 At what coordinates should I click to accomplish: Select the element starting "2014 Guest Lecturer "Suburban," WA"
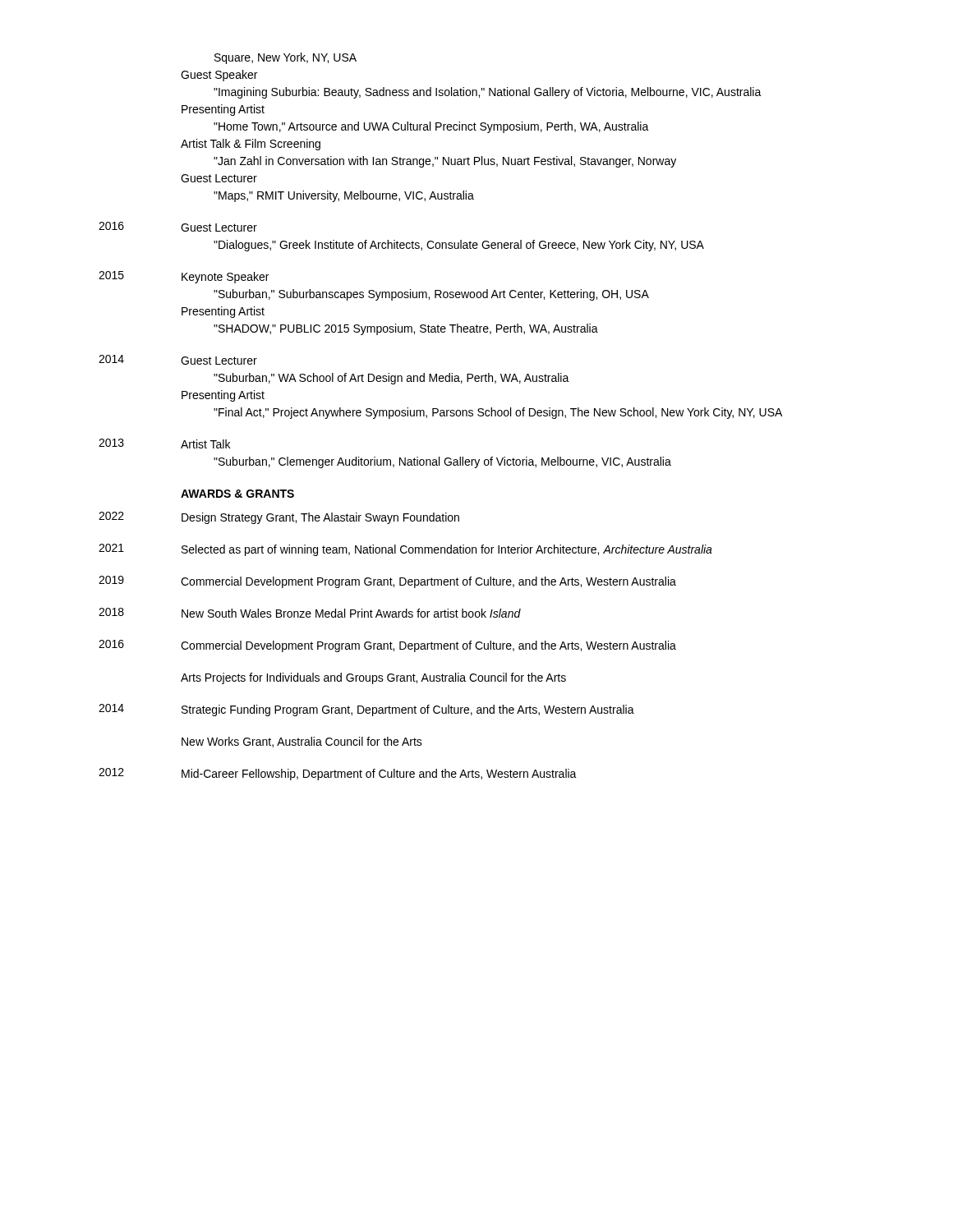click(x=476, y=387)
